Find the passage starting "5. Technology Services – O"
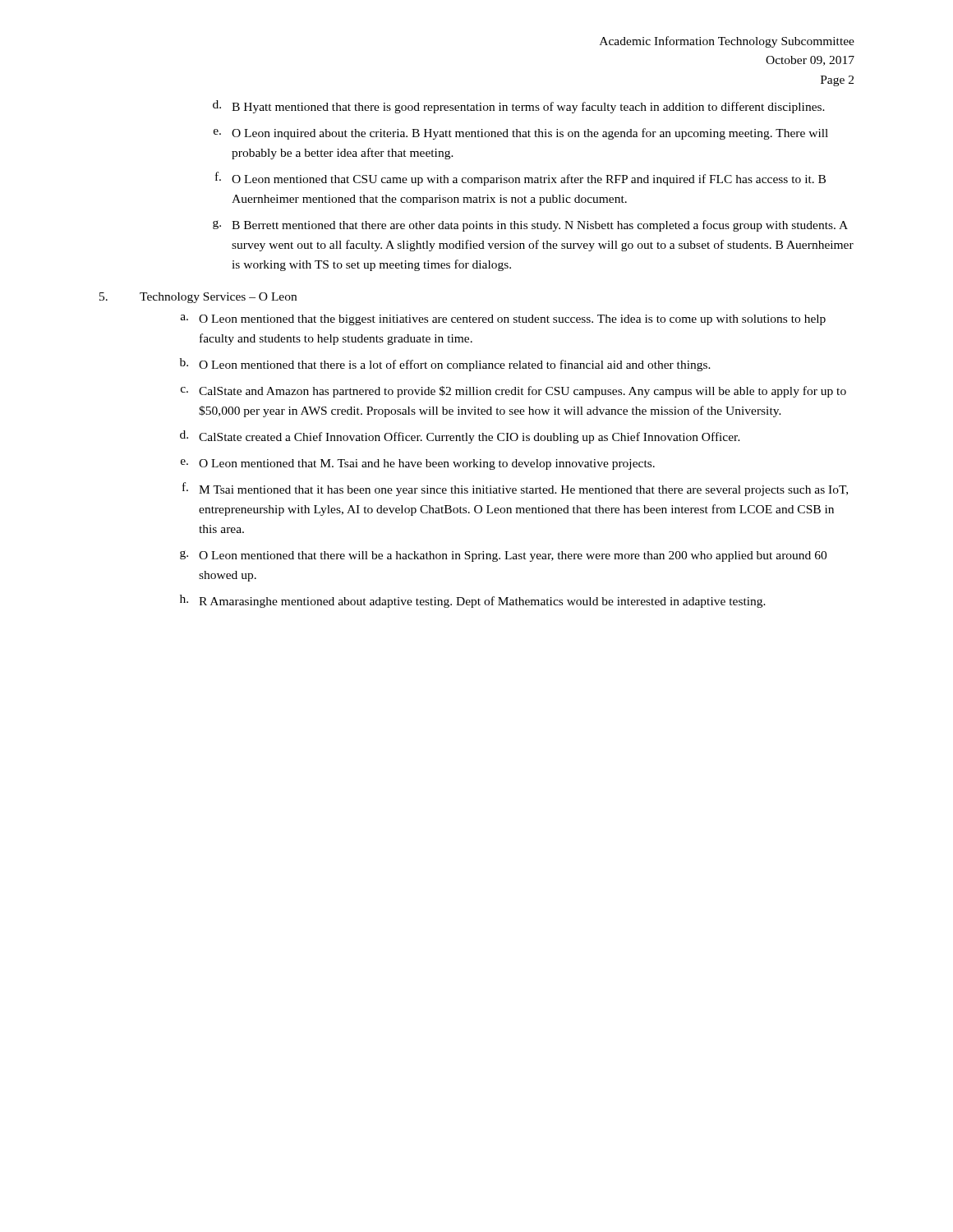Screen dimensions: 1232x953 (476, 453)
